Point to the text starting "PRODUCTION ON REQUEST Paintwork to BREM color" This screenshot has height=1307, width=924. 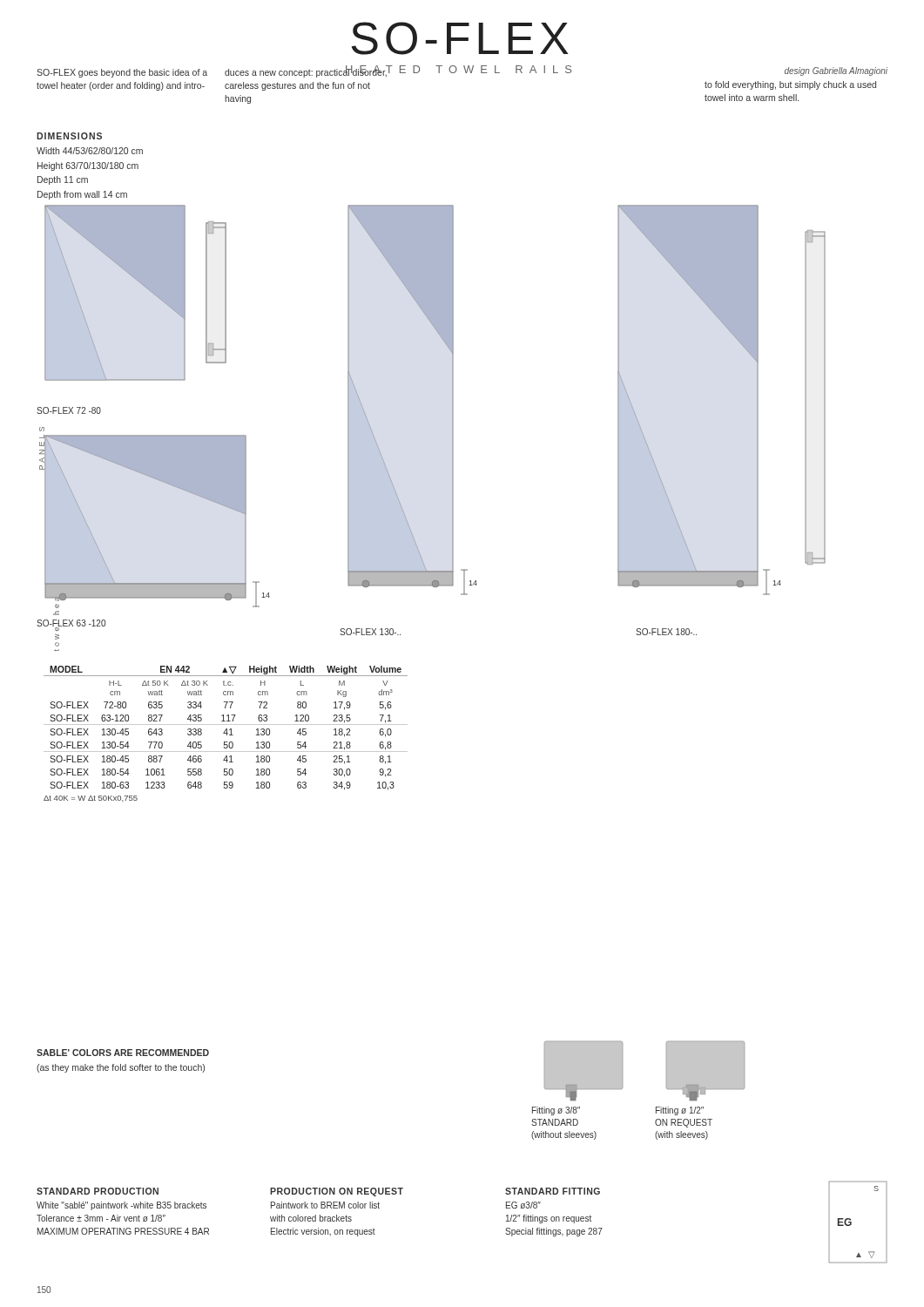tap(337, 1211)
